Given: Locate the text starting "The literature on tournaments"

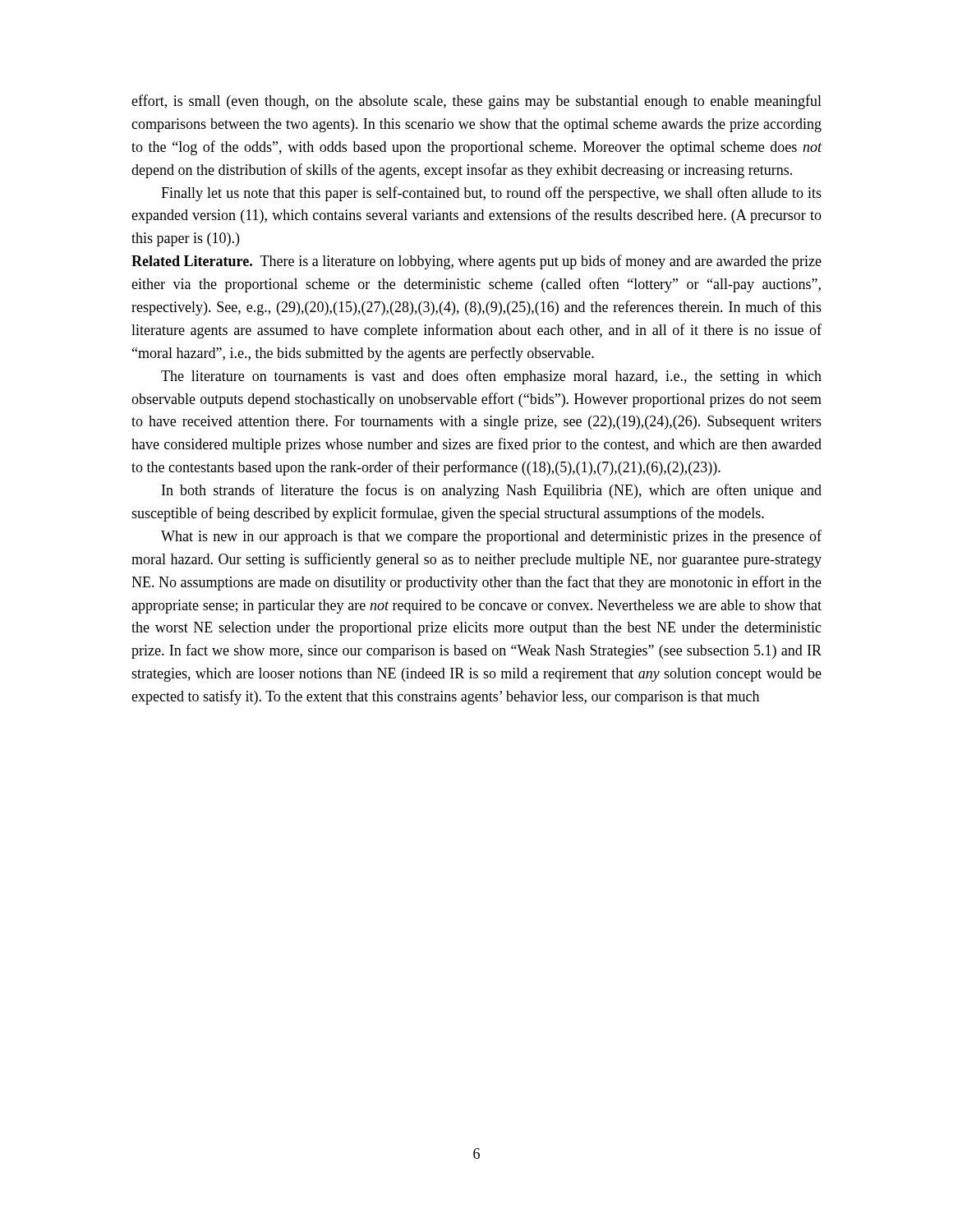Looking at the screenshot, I should coord(476,423).
